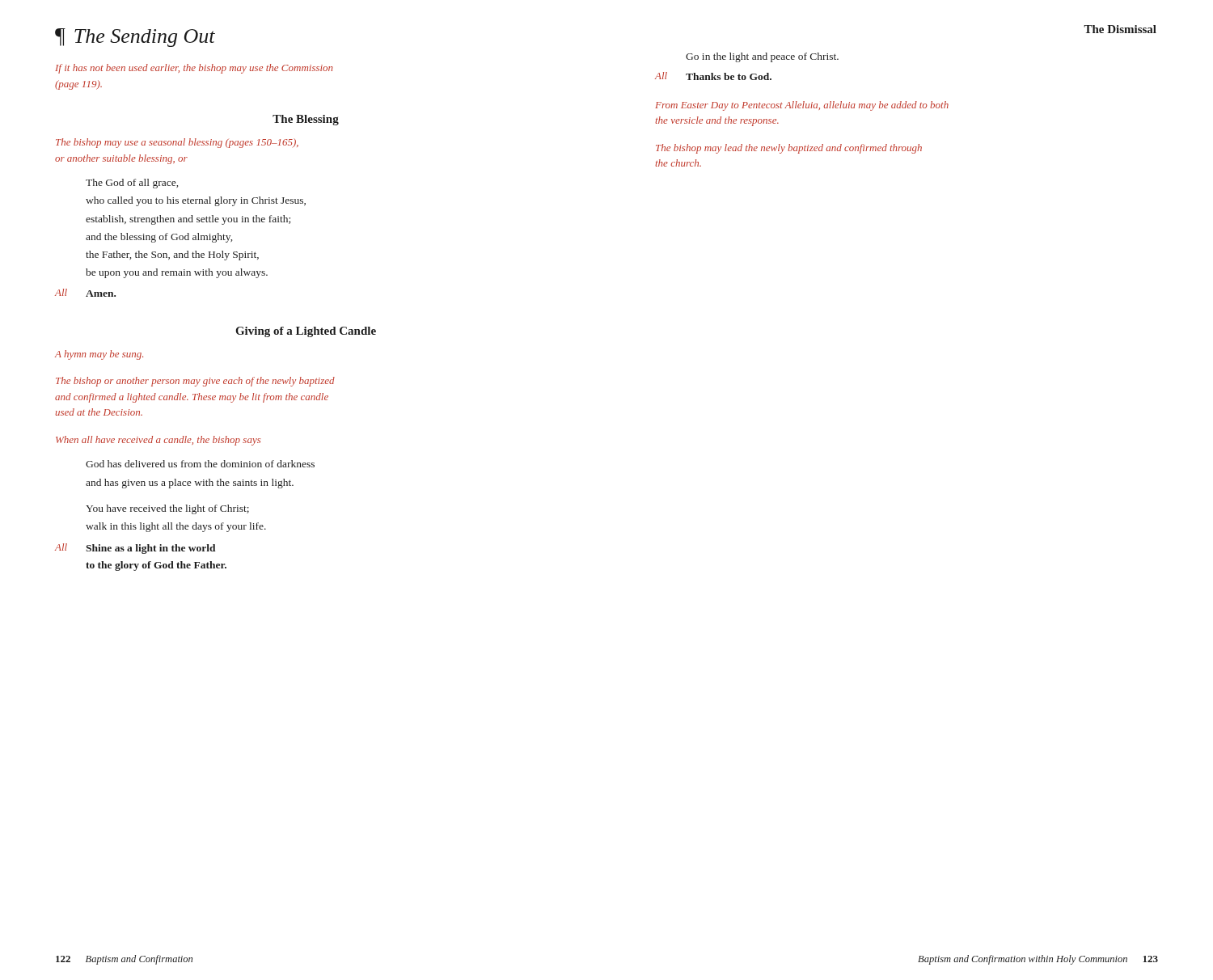Find the element starting "If it has not been used earlier, the"

[x=194, y=75]
